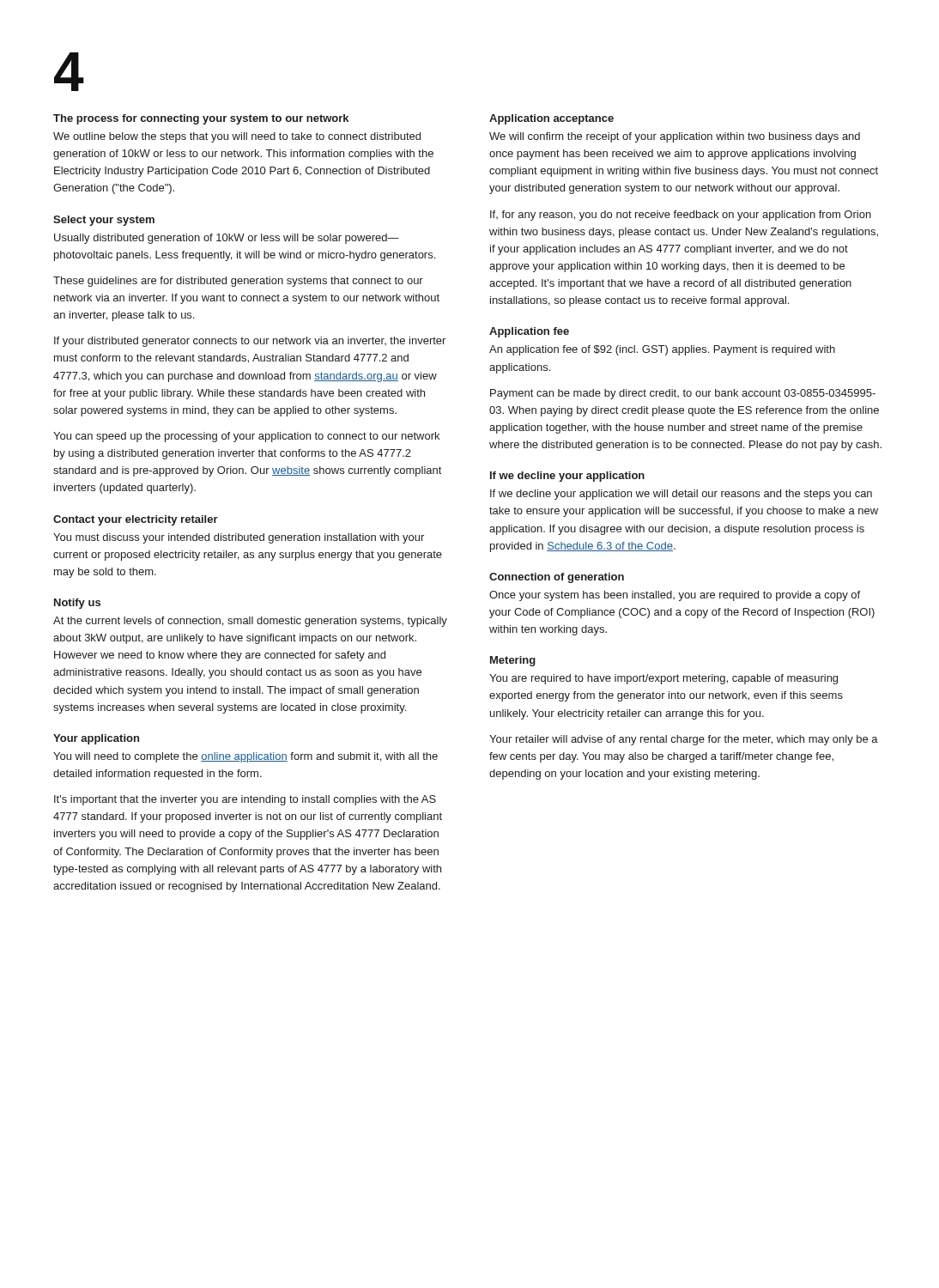The width and height of the screenshot is (939, 1288).
Task: Click on the text block that says "It's important that the inverter you are"
Action: [251, 843]
